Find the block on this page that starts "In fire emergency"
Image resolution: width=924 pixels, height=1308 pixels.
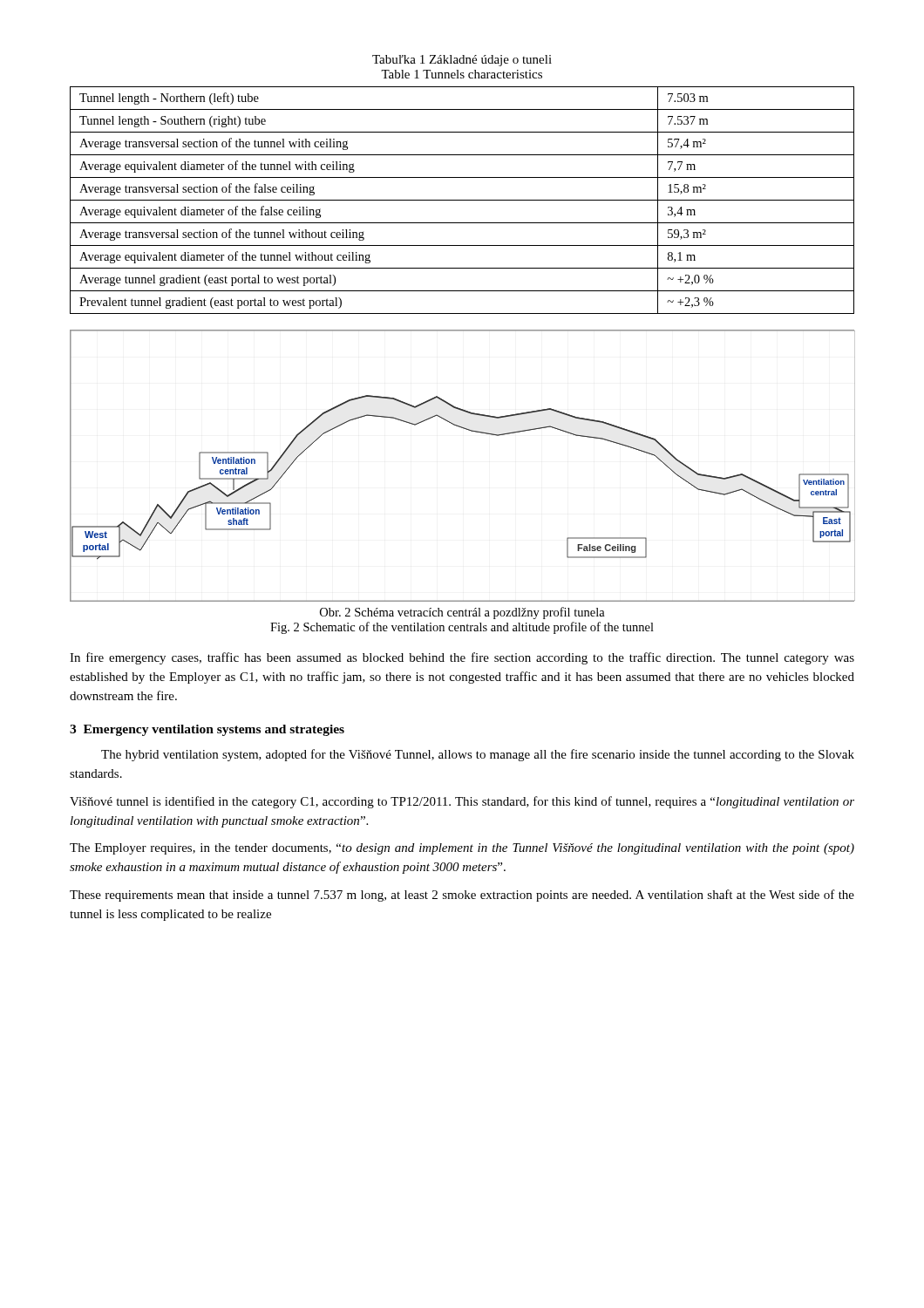pyautogui.click(x=462, y=676)
